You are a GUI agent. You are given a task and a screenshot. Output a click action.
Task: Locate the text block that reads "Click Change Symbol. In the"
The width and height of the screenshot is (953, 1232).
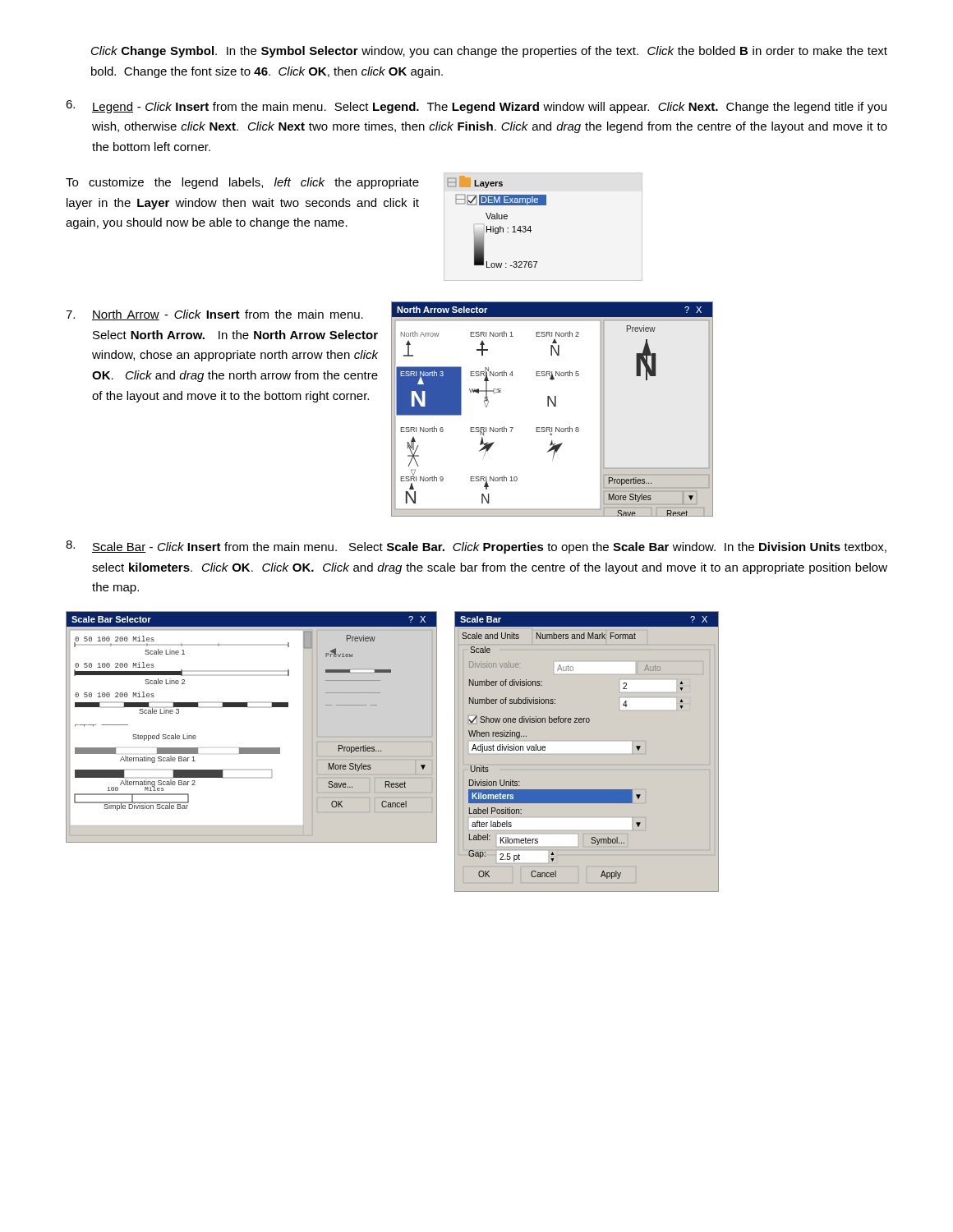click(x=489, y=61)
